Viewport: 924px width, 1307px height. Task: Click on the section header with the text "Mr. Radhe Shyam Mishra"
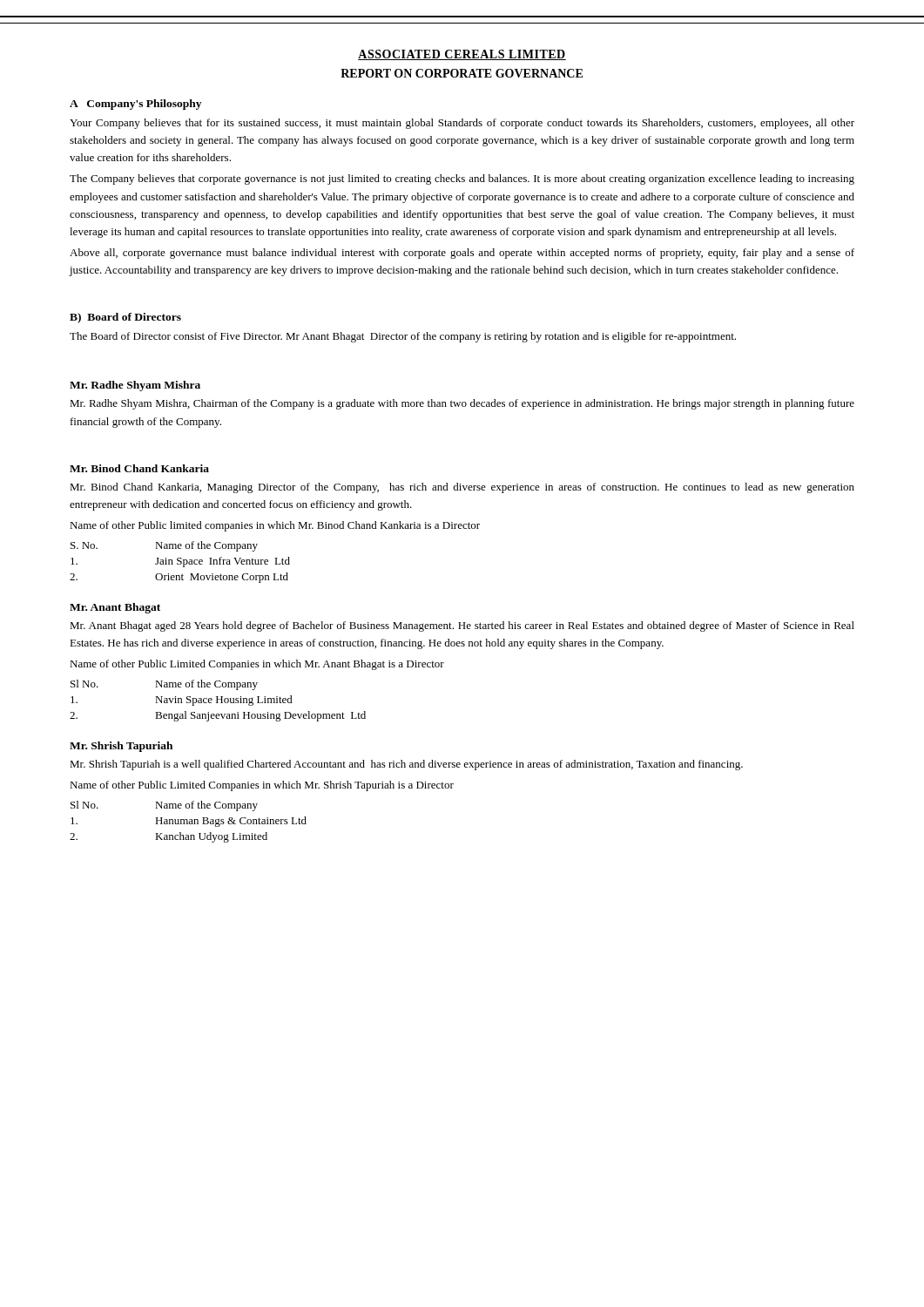[x=135, y=385]
